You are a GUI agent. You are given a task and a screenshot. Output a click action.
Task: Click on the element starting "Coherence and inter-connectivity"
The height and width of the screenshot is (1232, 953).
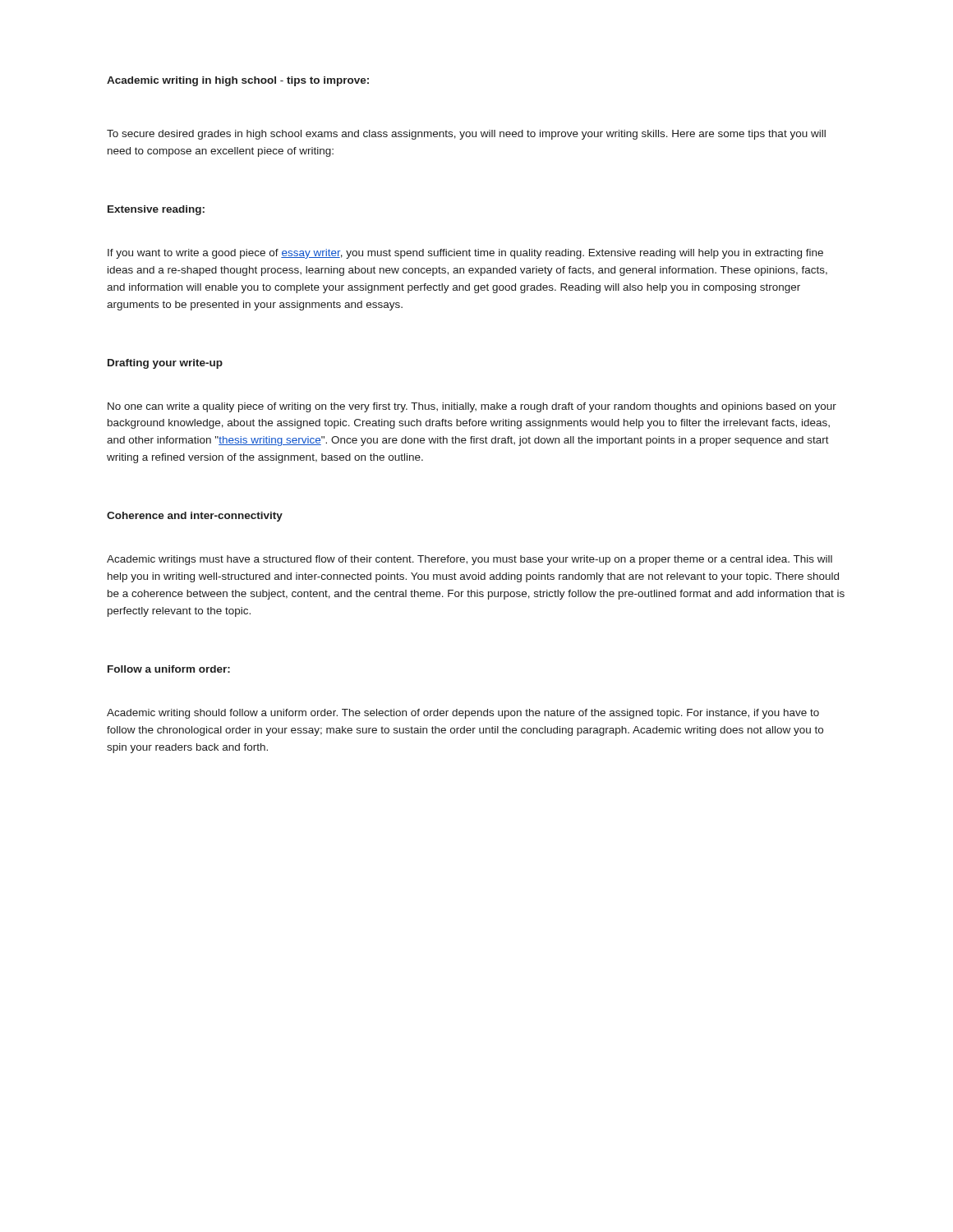click(195, 516)
